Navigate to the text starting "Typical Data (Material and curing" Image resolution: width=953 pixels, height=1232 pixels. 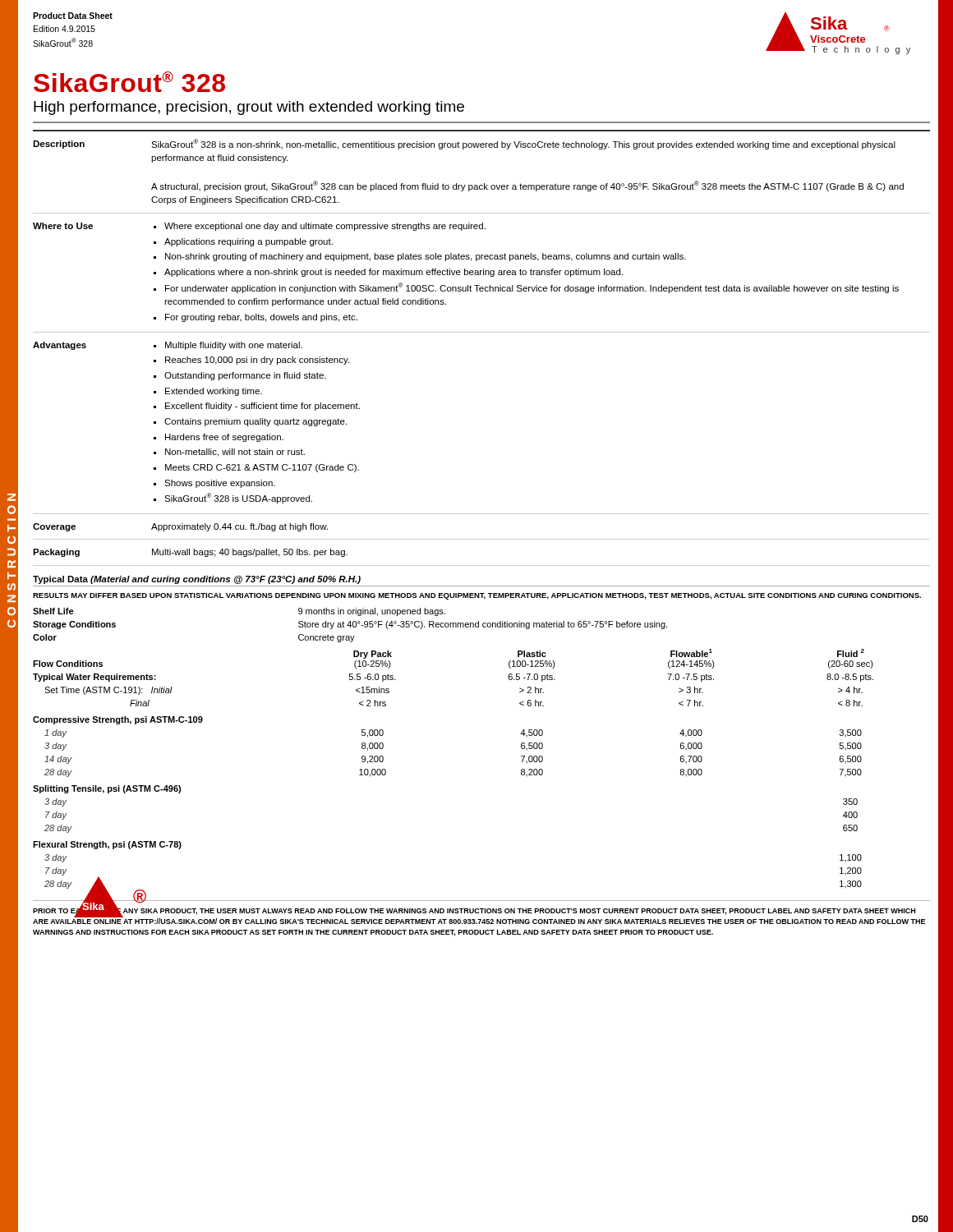[x=197, y=579]
